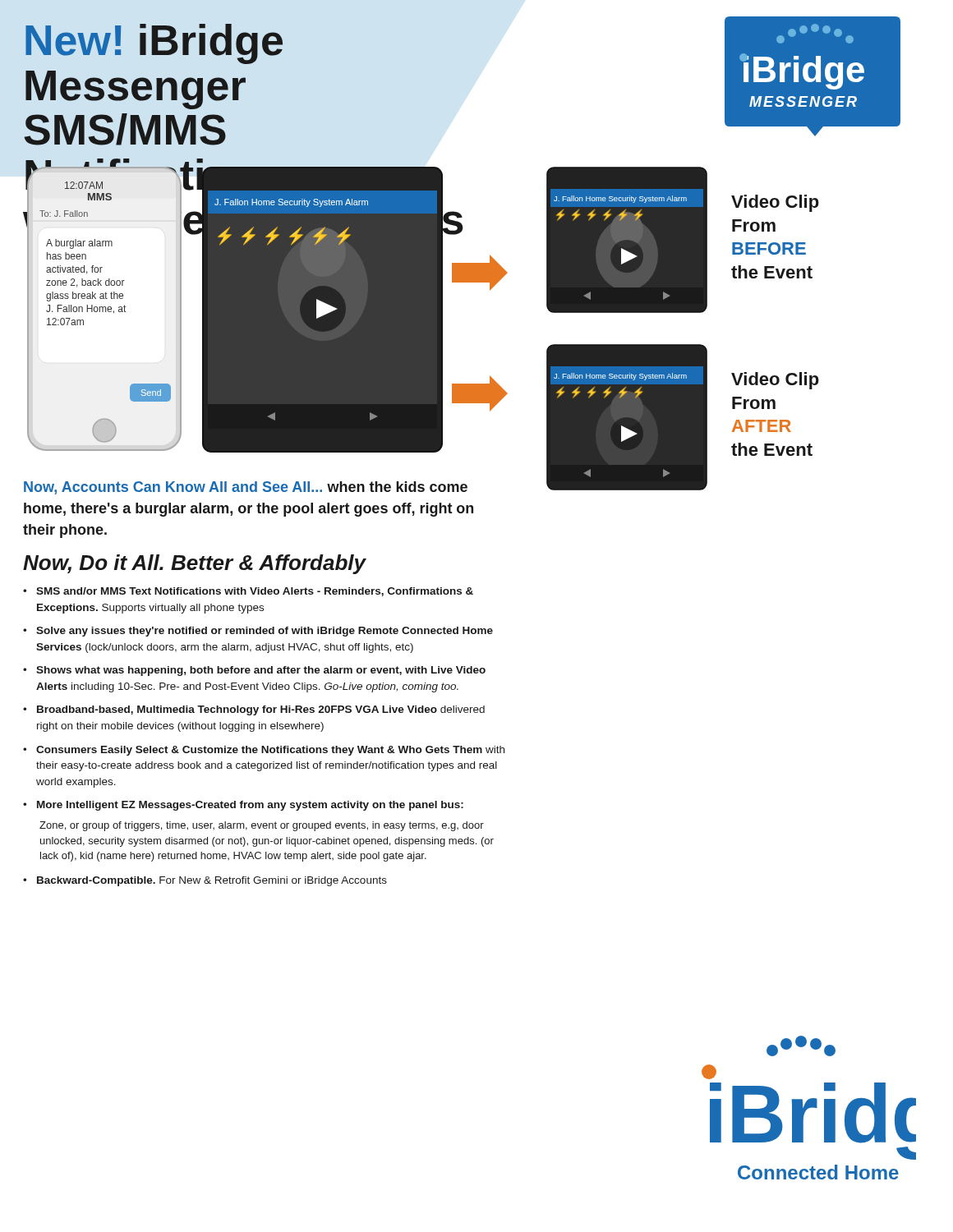Where is the passage that starts "• Shows what was happening, both"?
This screenshot has width=953, height=1232.
[x=254, y=677]
